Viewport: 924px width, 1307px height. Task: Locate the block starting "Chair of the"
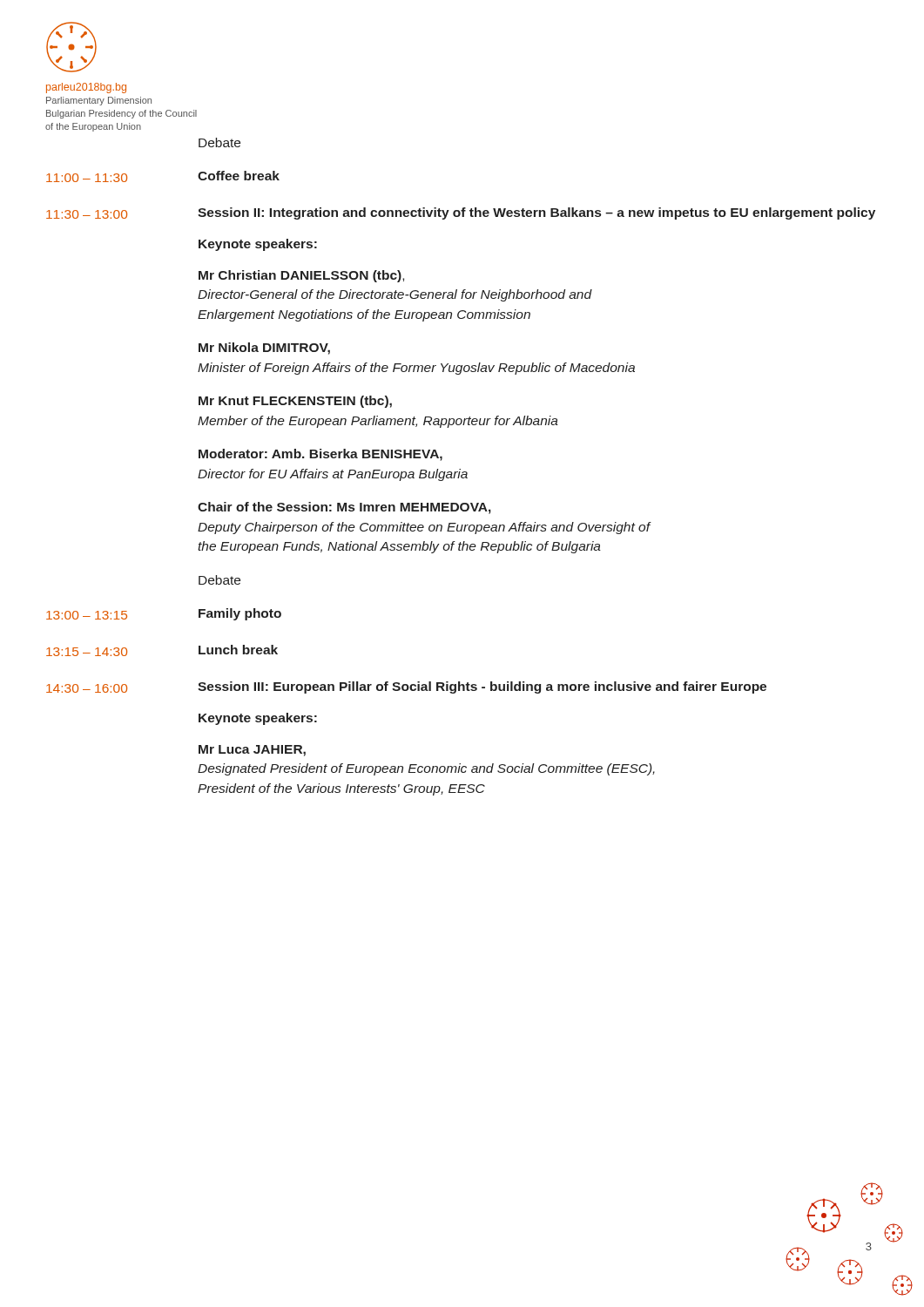coord(538,527)
